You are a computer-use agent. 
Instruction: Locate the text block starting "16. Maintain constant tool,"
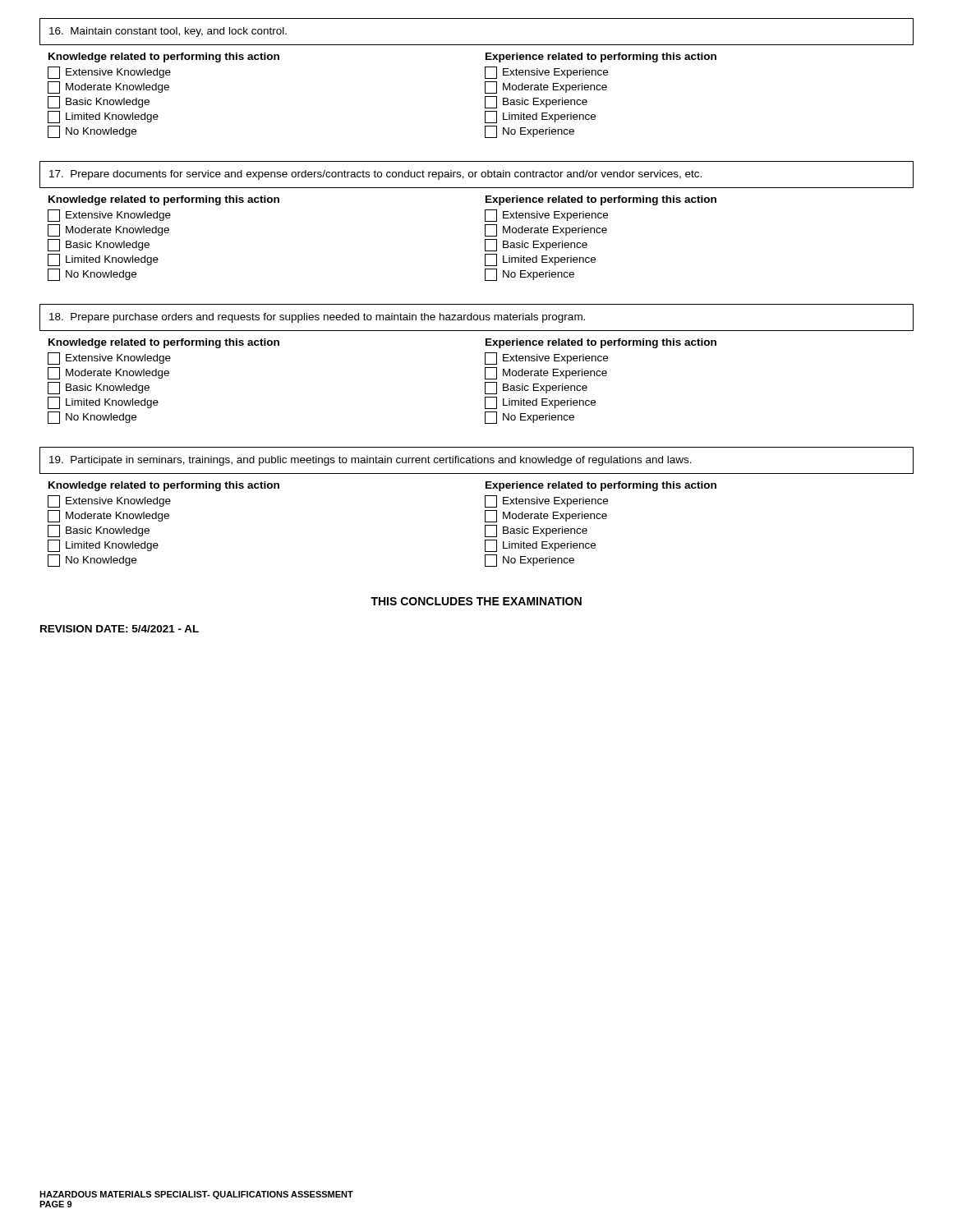(x=168, y=31)
